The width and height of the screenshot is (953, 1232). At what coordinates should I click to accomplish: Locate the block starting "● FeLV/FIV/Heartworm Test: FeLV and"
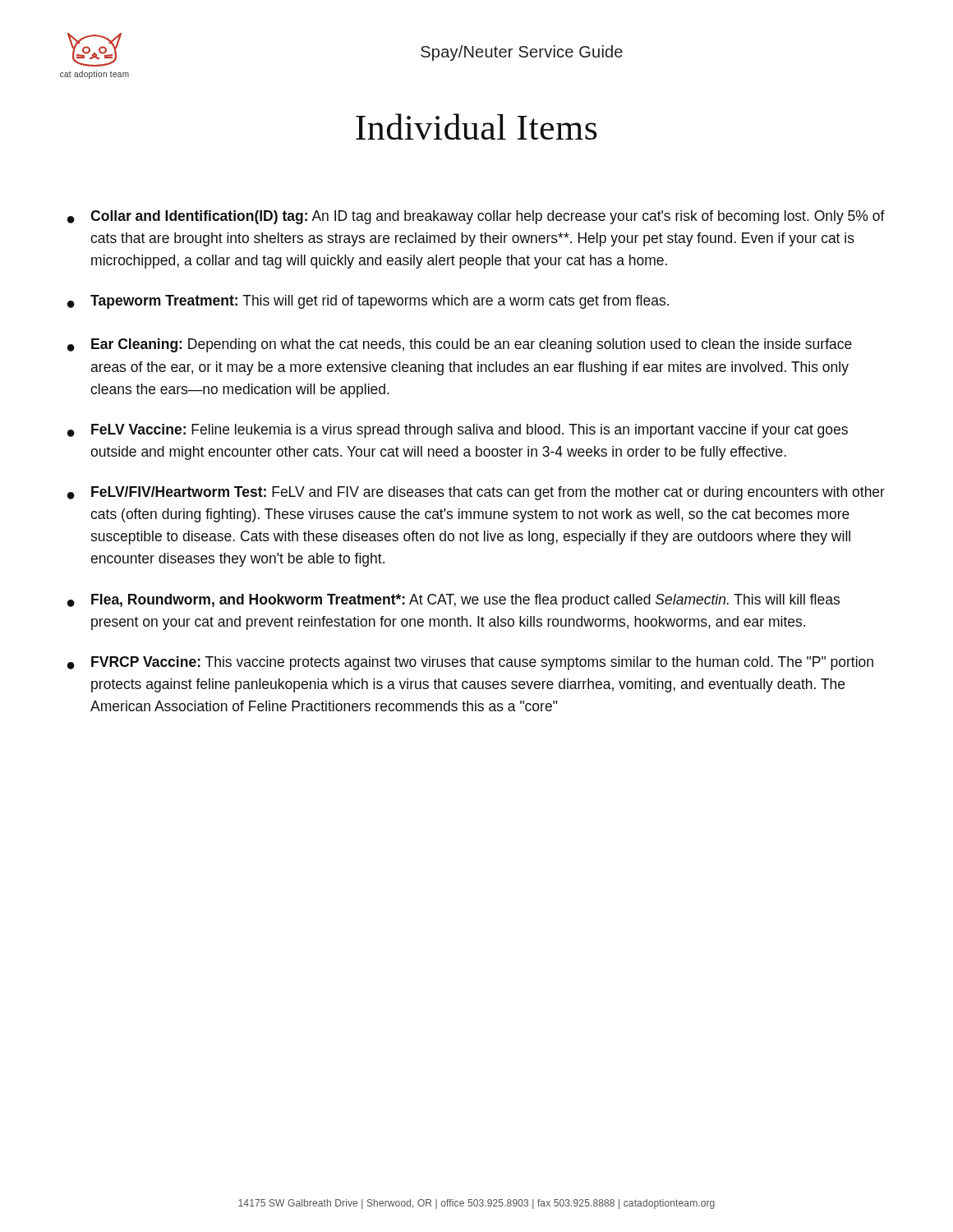click(x=476, y=526)
